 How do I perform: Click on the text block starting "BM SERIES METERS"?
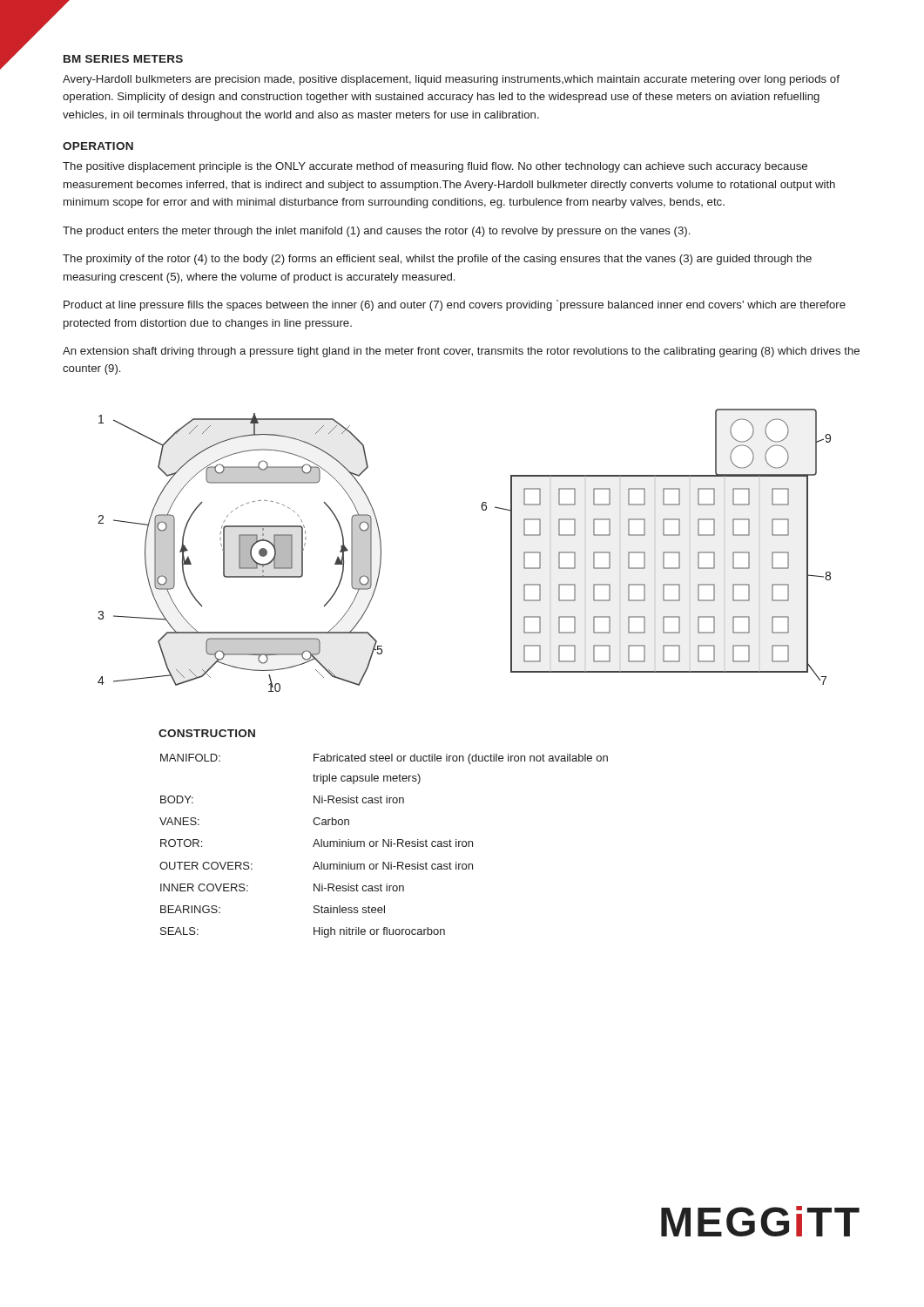tap(123, 59)
